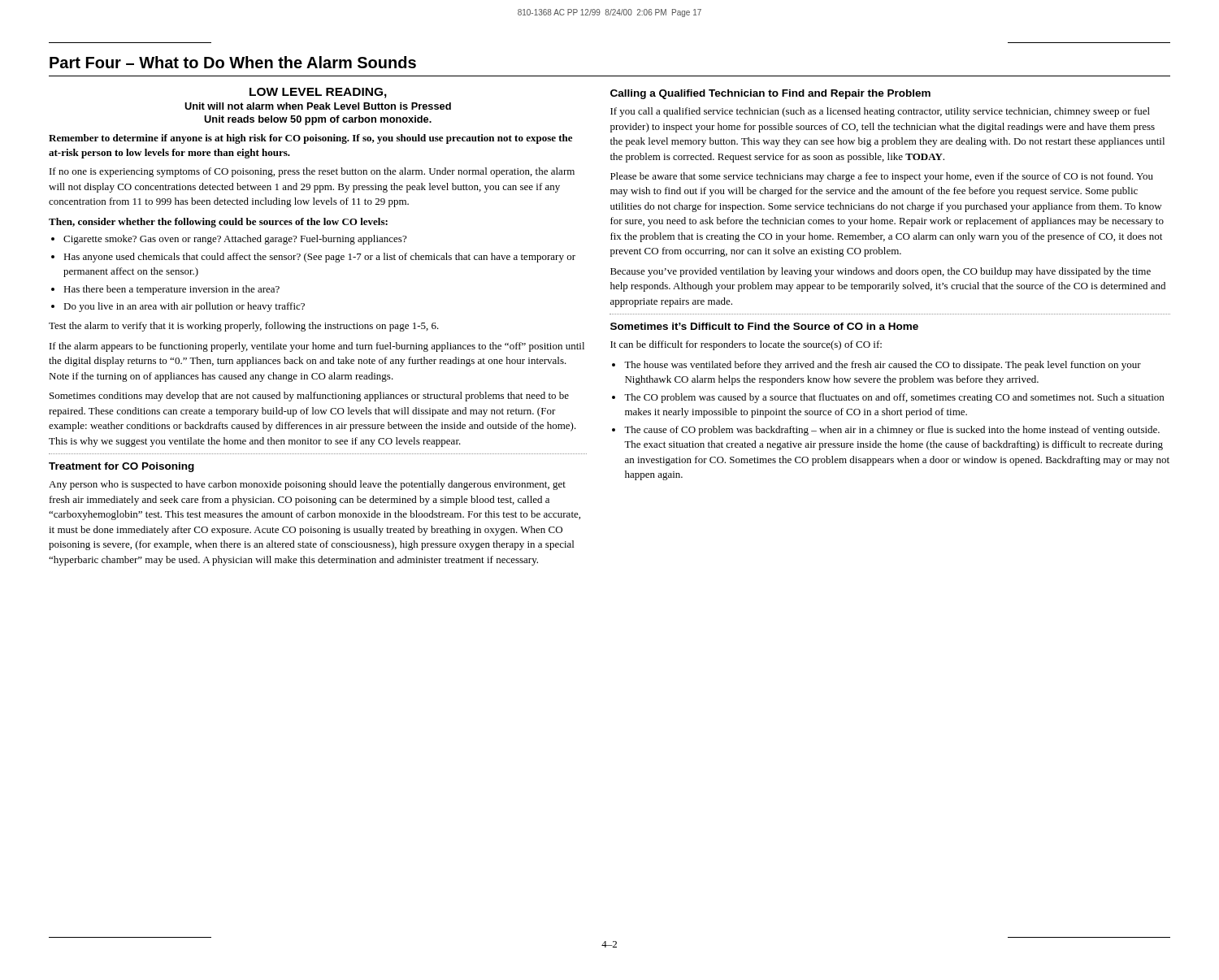Select the title
Screen dimensions: 980x1219
(318, 105)
